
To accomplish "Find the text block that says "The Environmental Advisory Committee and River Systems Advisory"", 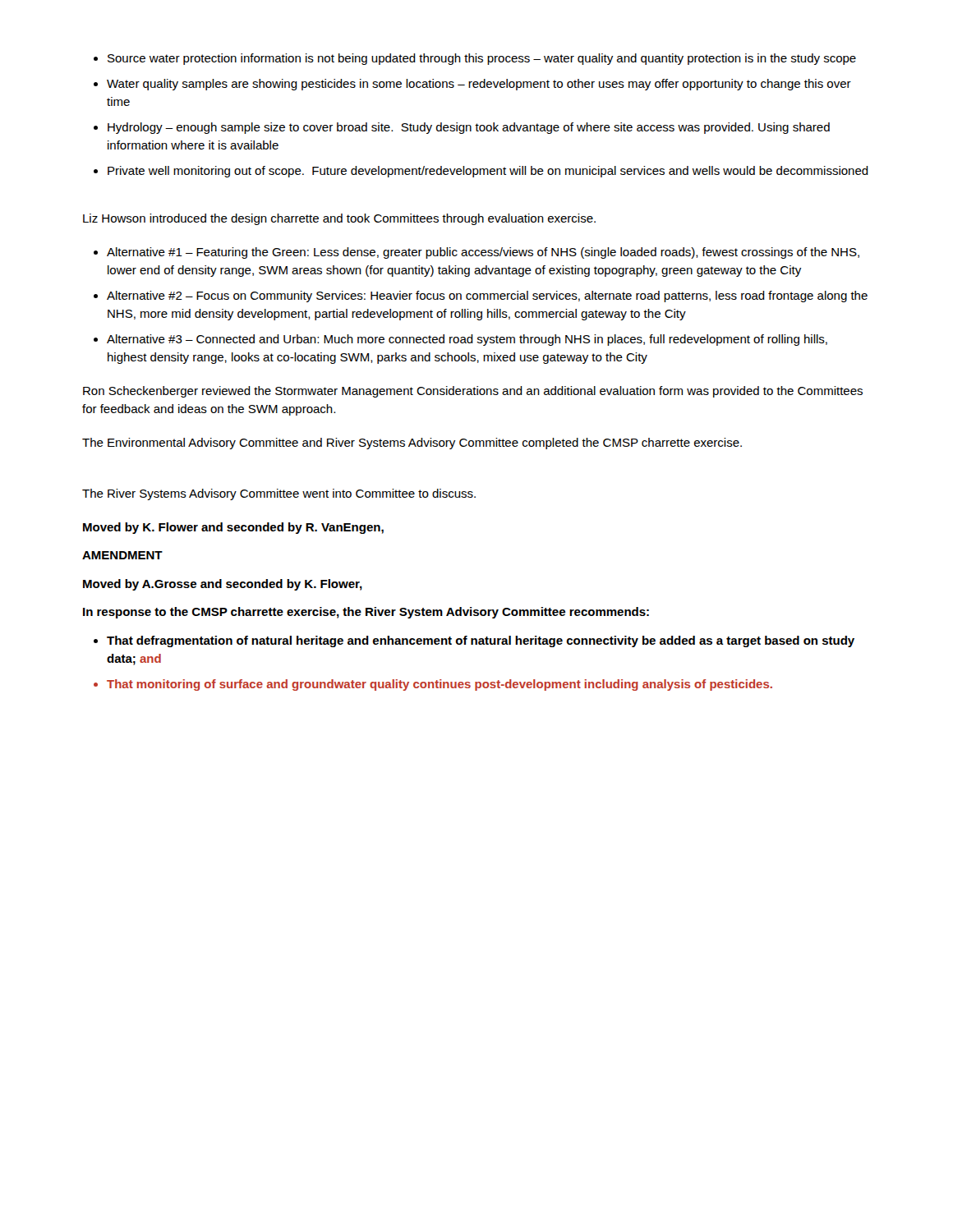I will click(x=413, y=442).
